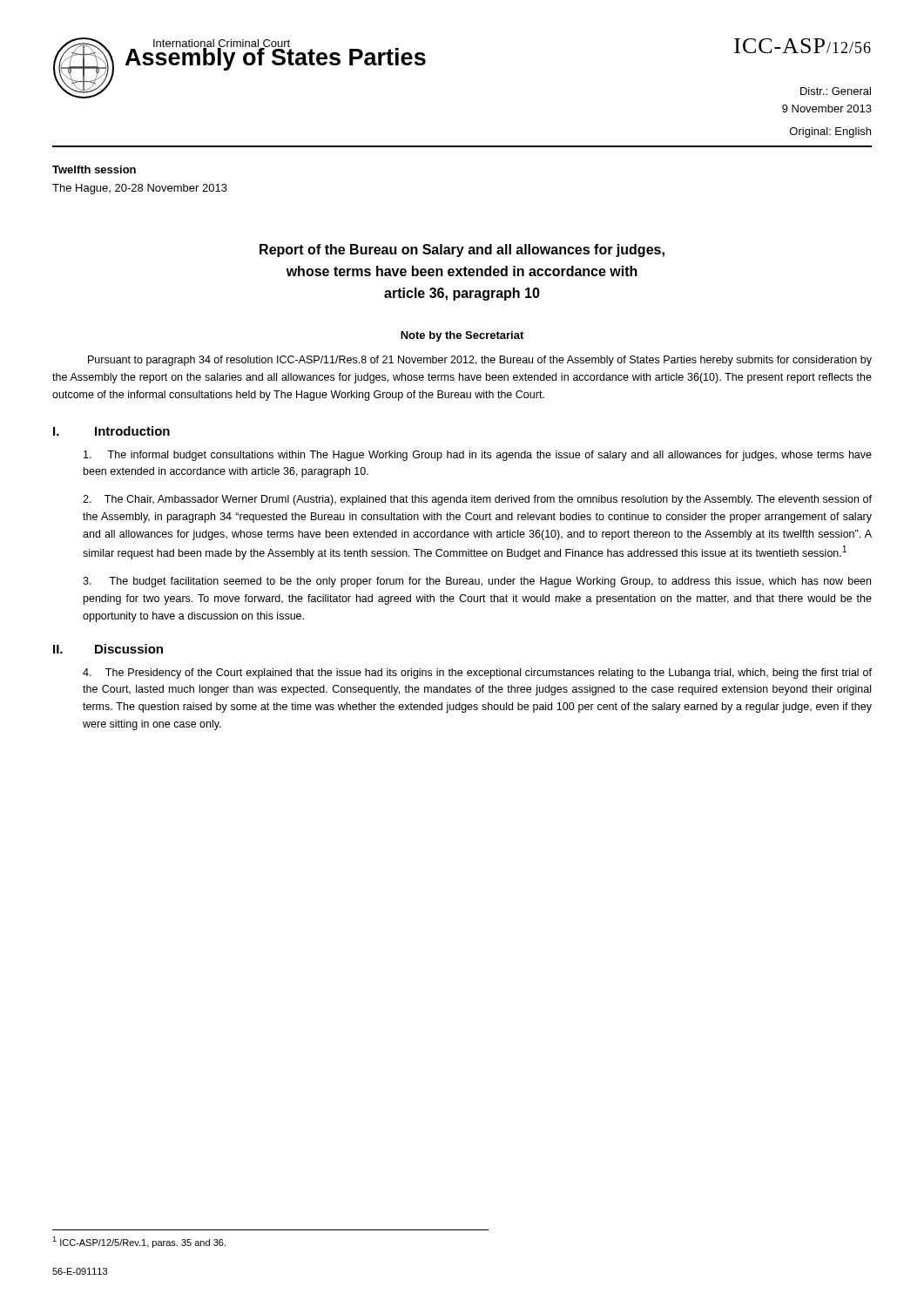Find the title on this page that starts "Report of the Bureau"

pyautogui.click(x=462, y=271)
